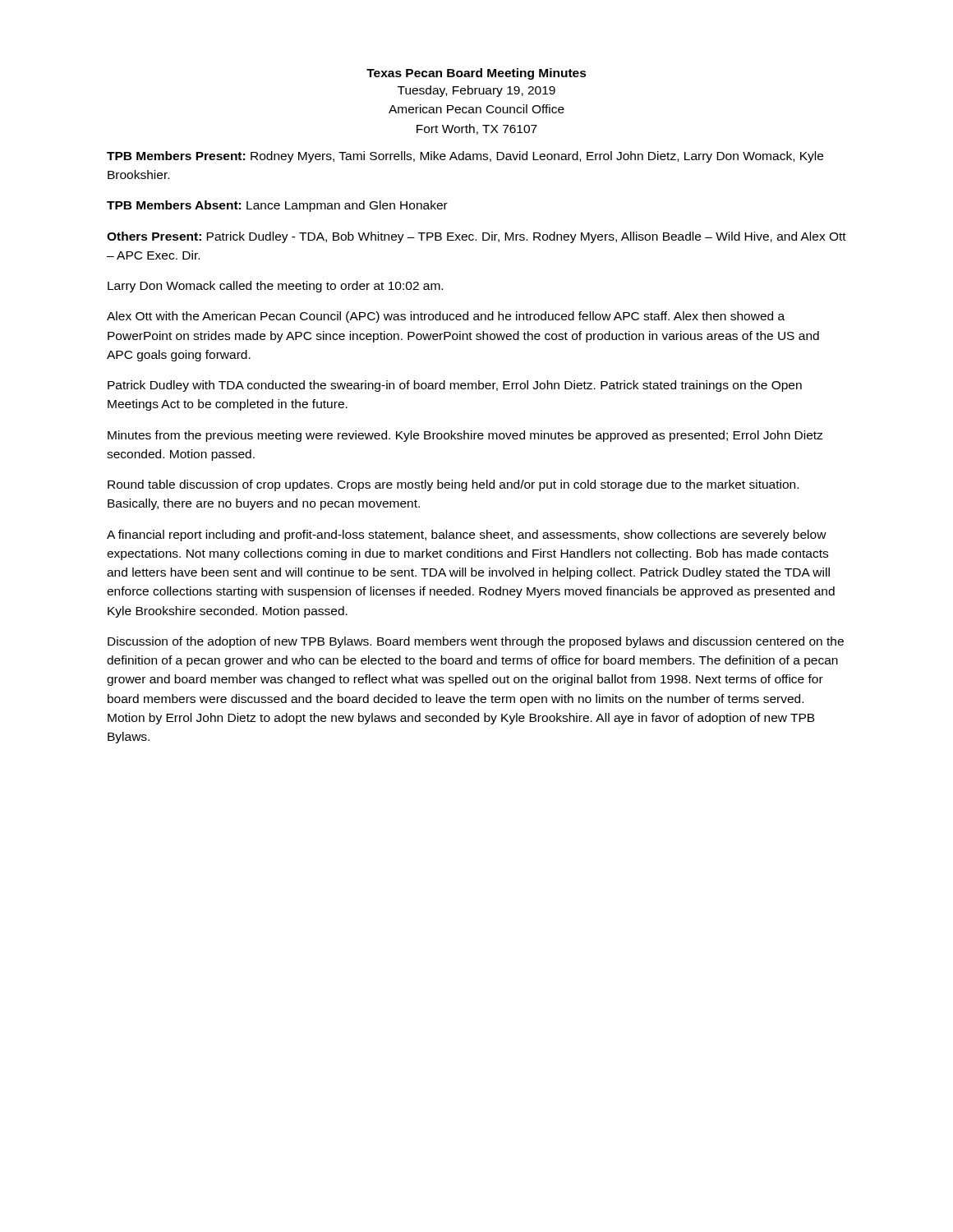Image resolution: width=953 pixels, height=1232 pixels.
Task: Point to the block beginning "Larry Don Womack called"
Action: tap(276, 285)
